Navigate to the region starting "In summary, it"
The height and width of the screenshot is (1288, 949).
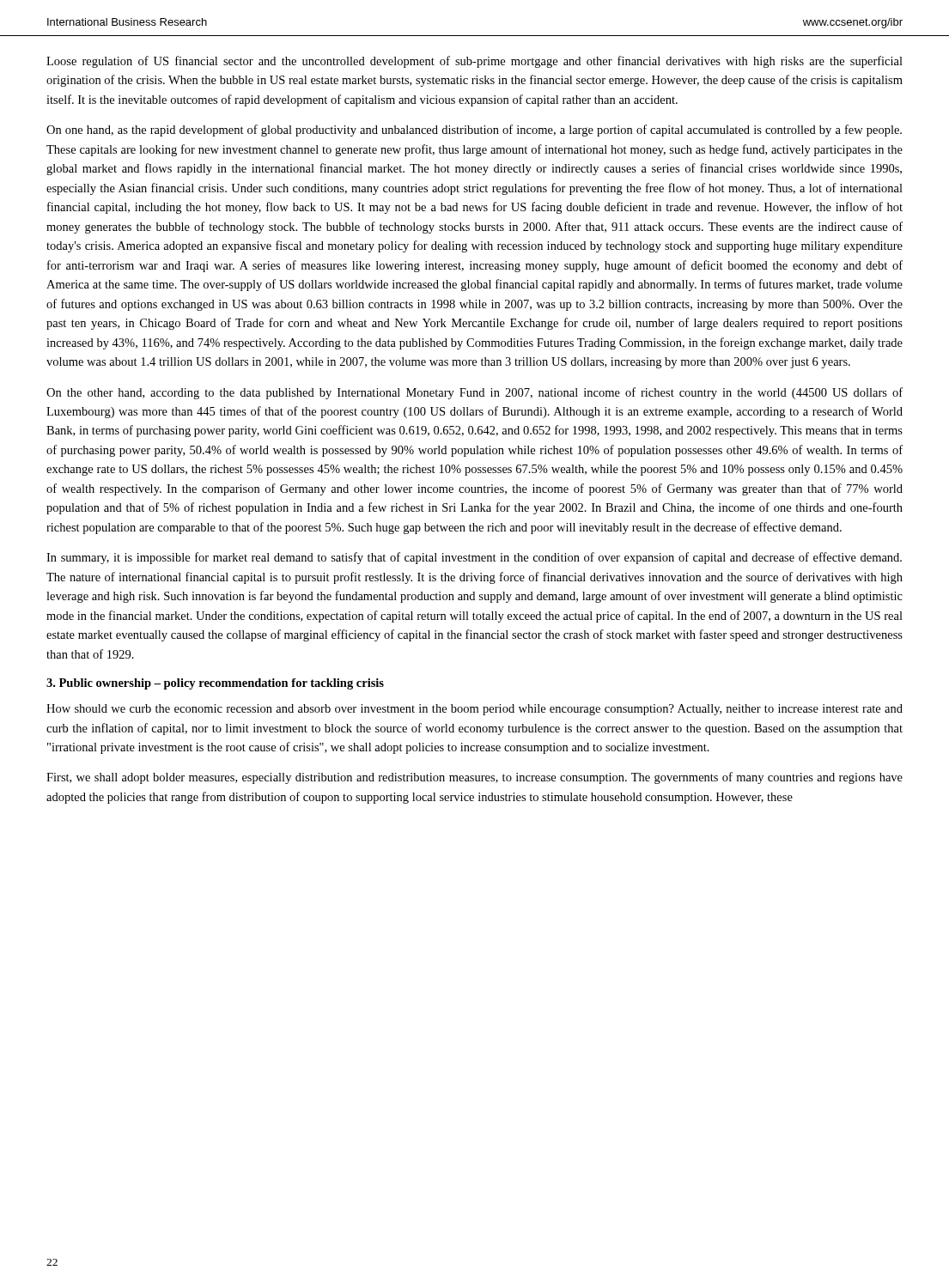click(x=474, y=606)
